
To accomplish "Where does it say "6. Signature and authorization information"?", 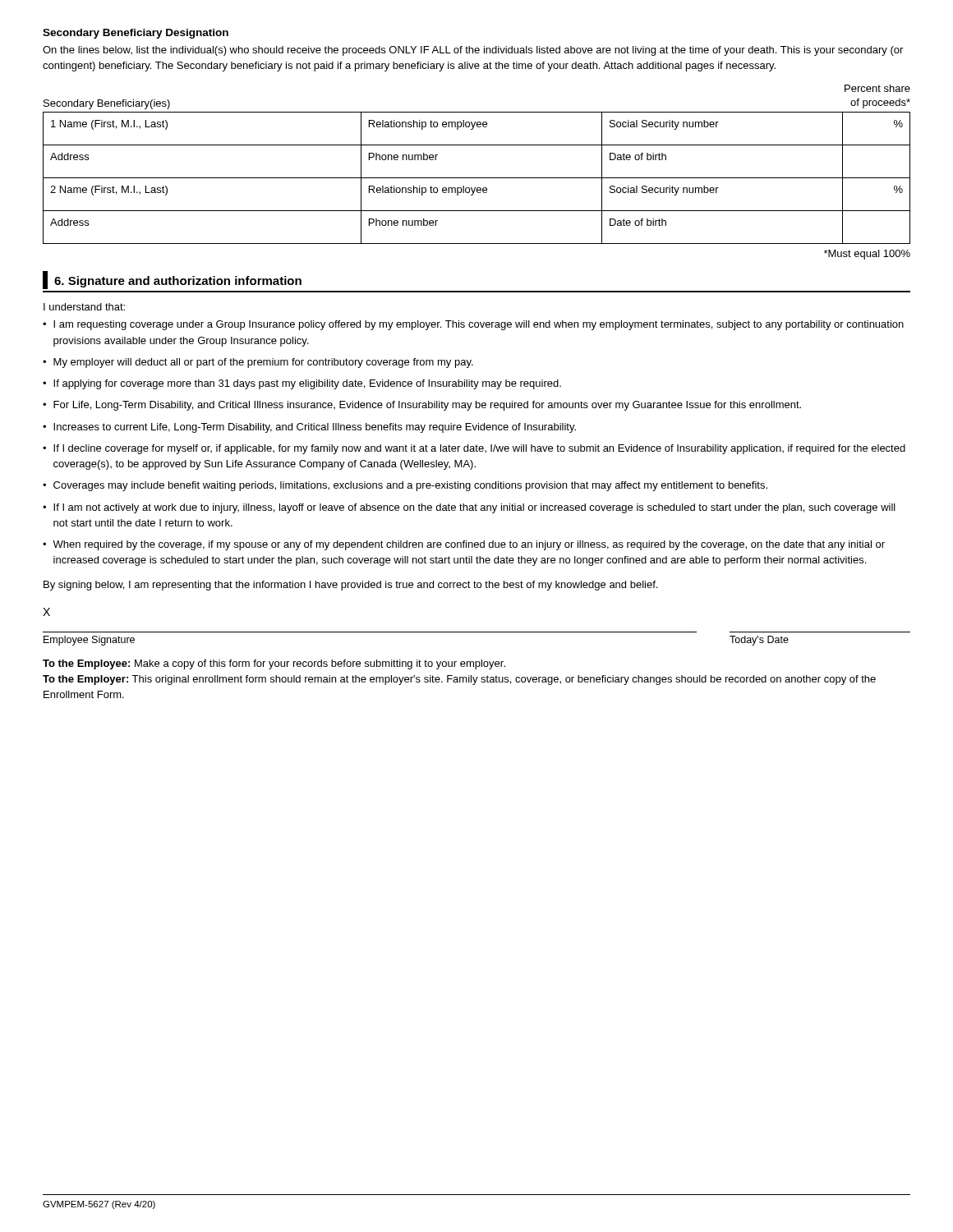I will coord(476,282).
